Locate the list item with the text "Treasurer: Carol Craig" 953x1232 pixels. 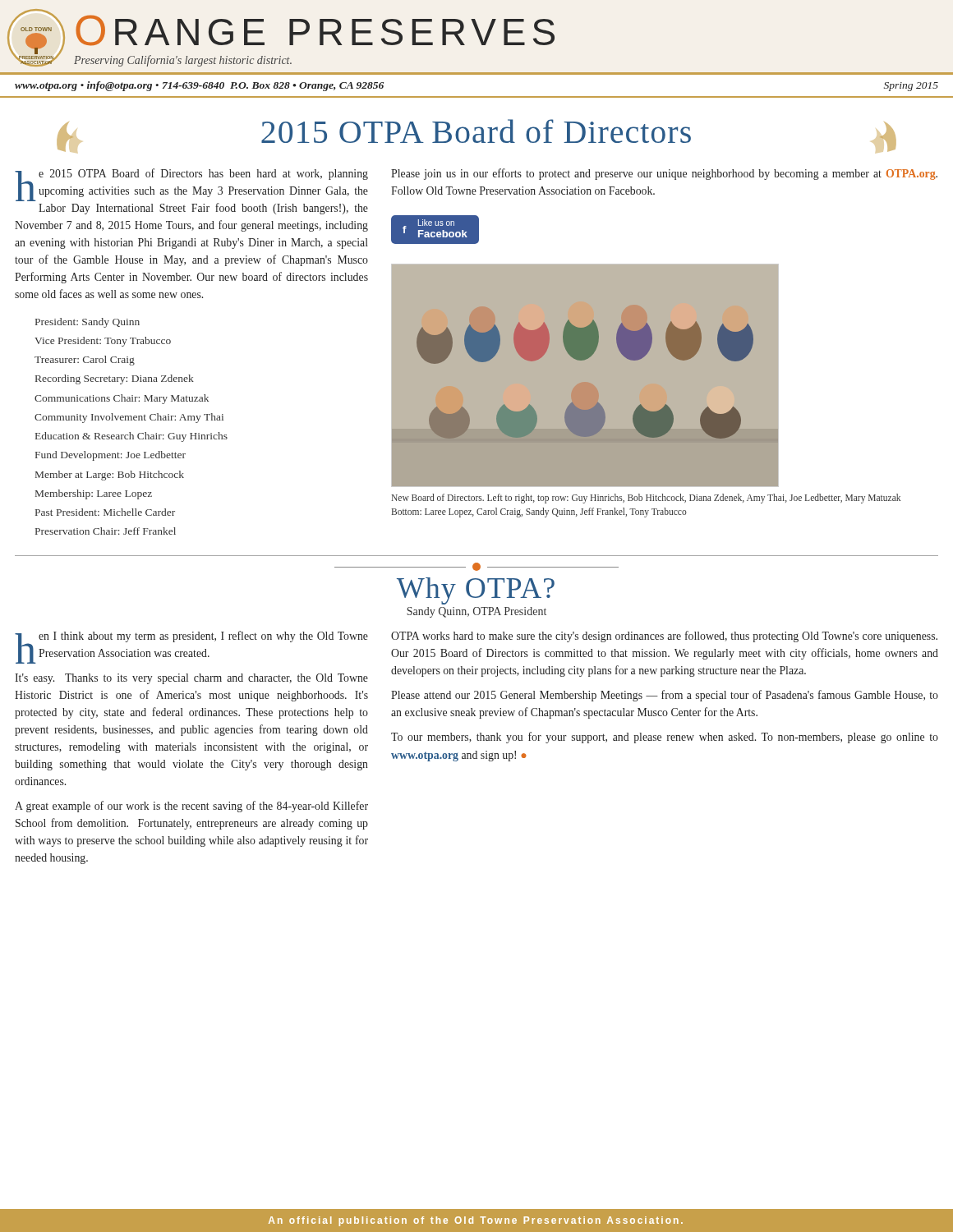click(x=85, y=359)
